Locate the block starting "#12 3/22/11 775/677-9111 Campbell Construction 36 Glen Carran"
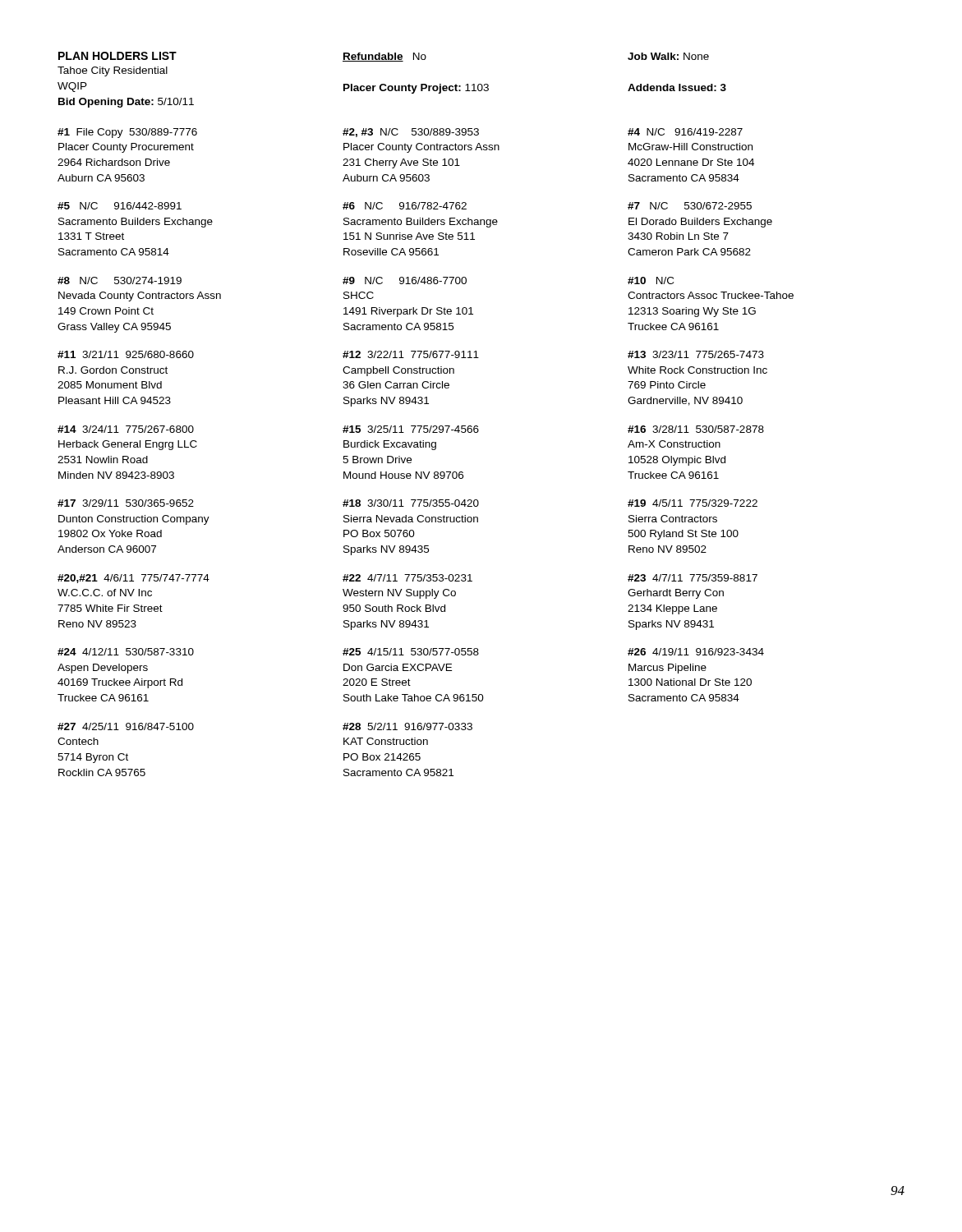 [x=411, y=377]
